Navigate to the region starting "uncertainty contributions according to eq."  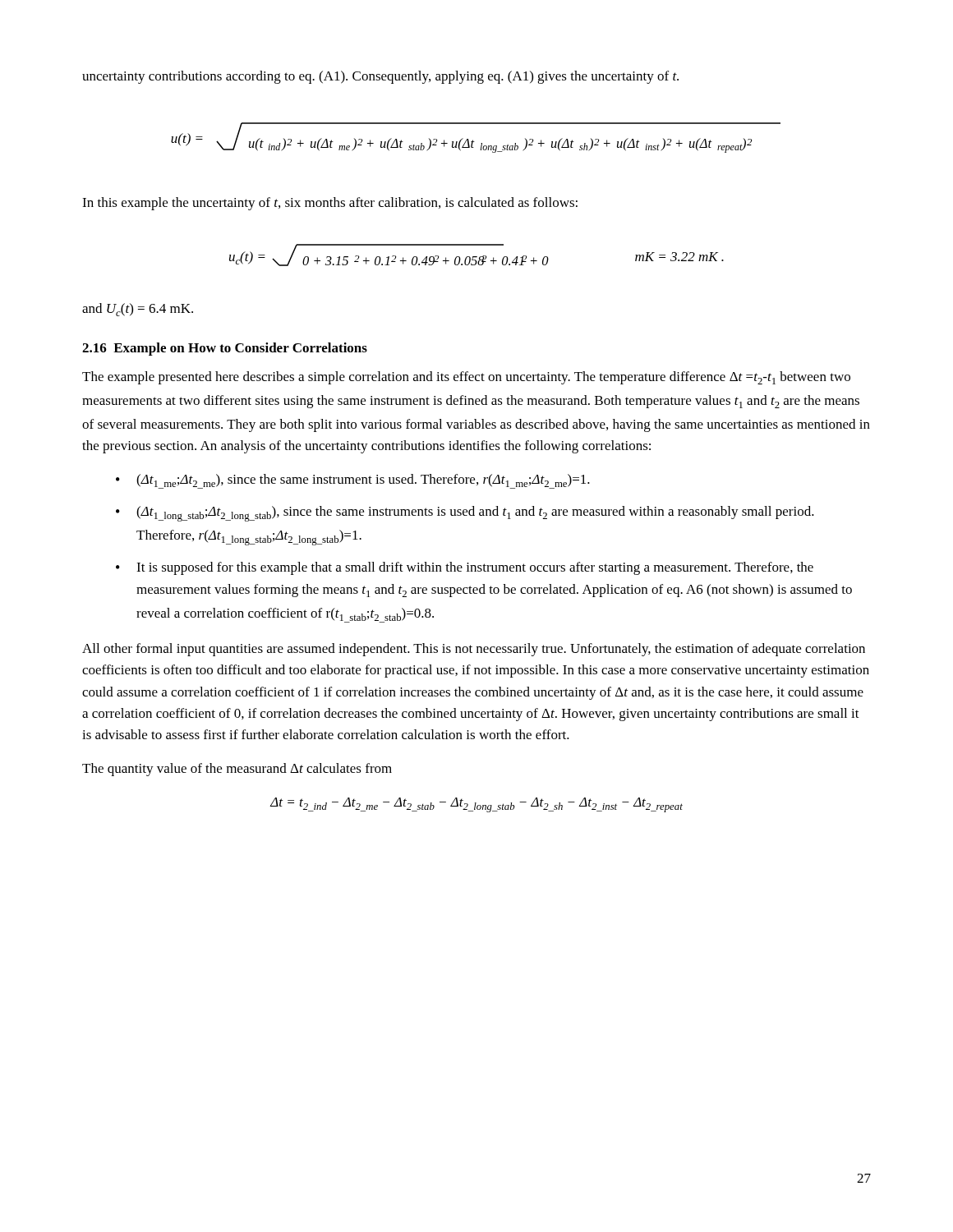[381, 76]
